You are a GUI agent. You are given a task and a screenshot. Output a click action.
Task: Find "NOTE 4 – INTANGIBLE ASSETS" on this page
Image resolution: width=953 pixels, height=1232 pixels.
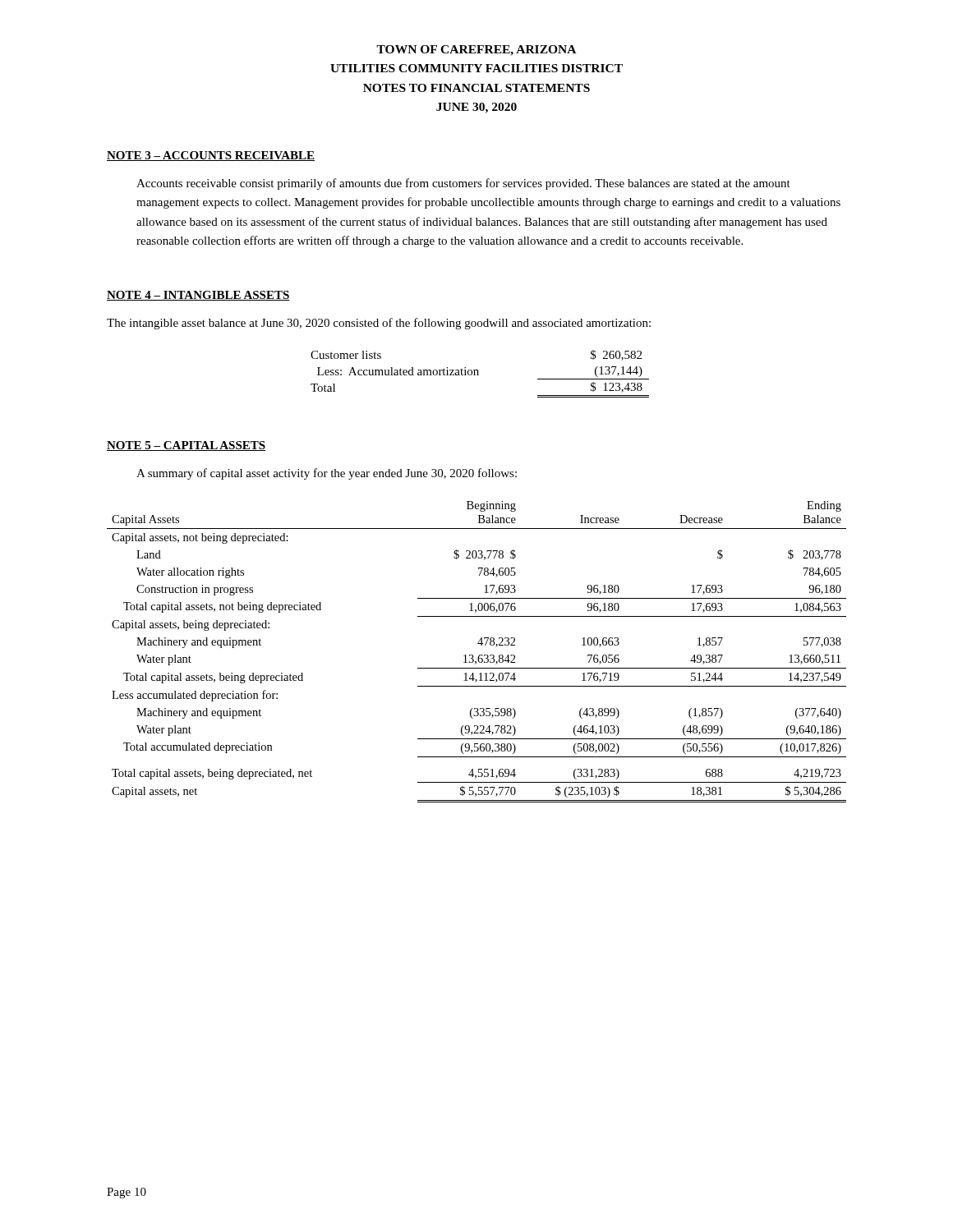(x=198, y=295)
